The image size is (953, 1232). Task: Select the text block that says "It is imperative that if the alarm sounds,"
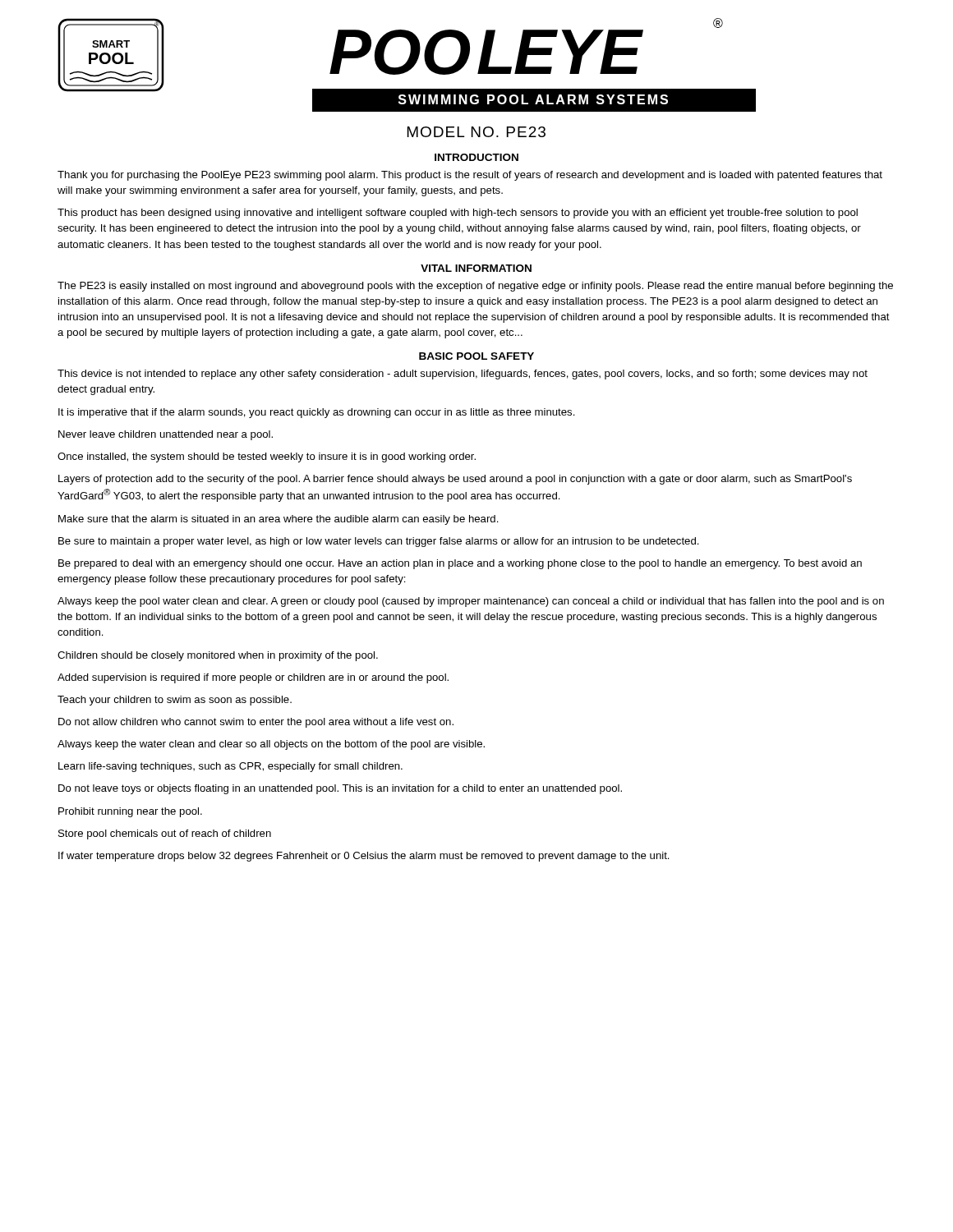point(316,411)
